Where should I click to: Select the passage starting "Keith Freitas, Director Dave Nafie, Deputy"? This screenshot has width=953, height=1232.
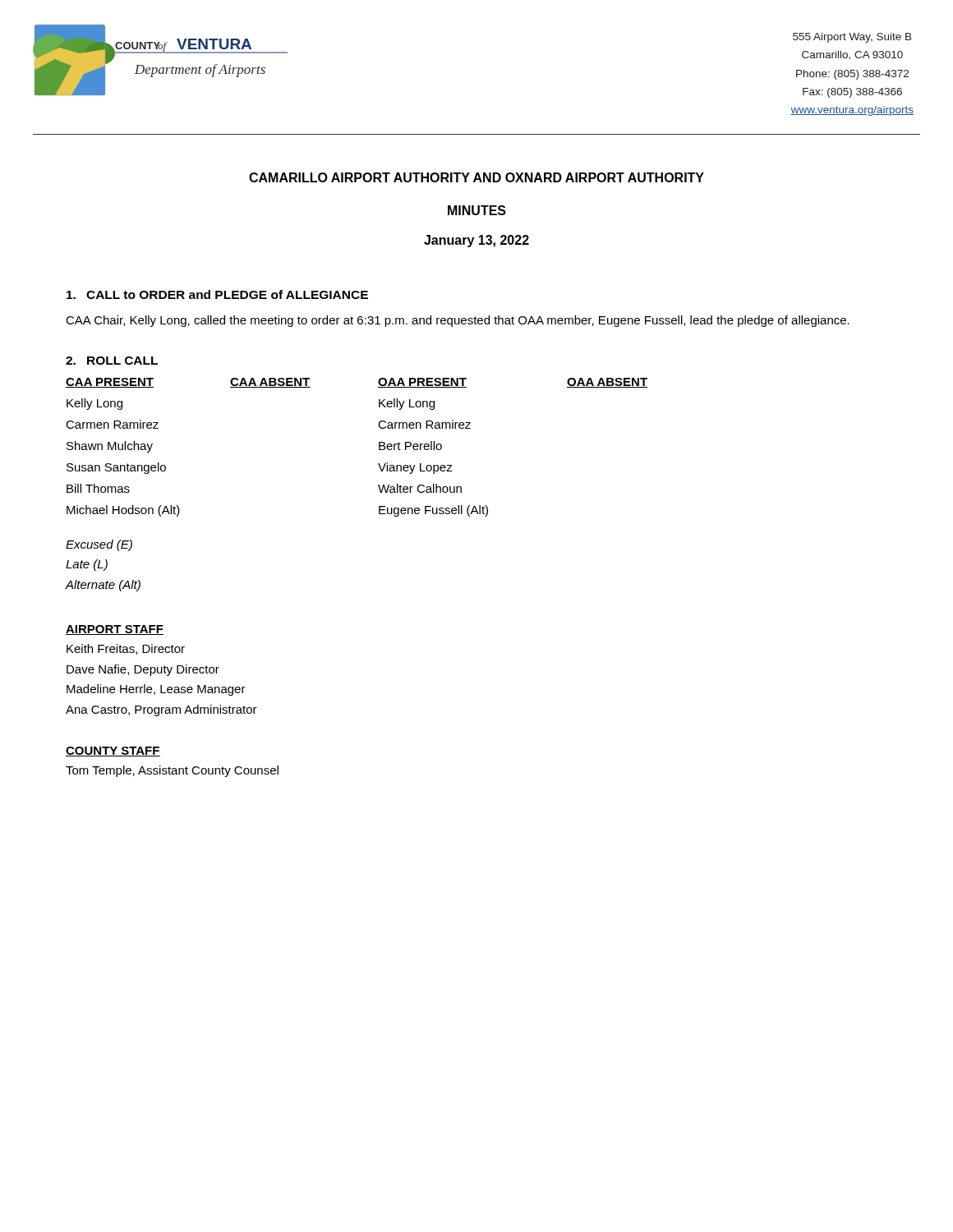161,679
